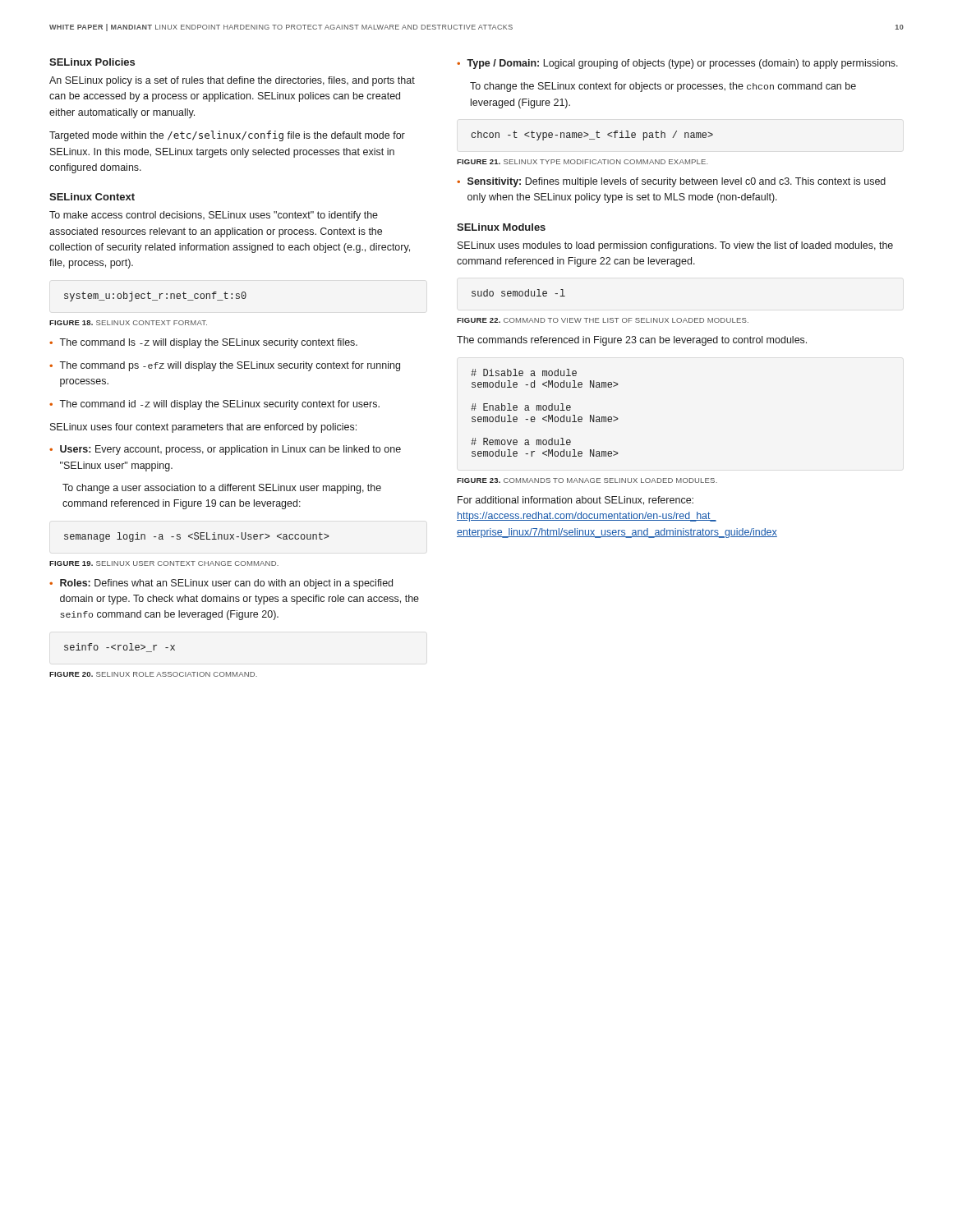Find the text block that reads "Targeted mode within the"
The image size is (953, 1232).
pos(227,151)
